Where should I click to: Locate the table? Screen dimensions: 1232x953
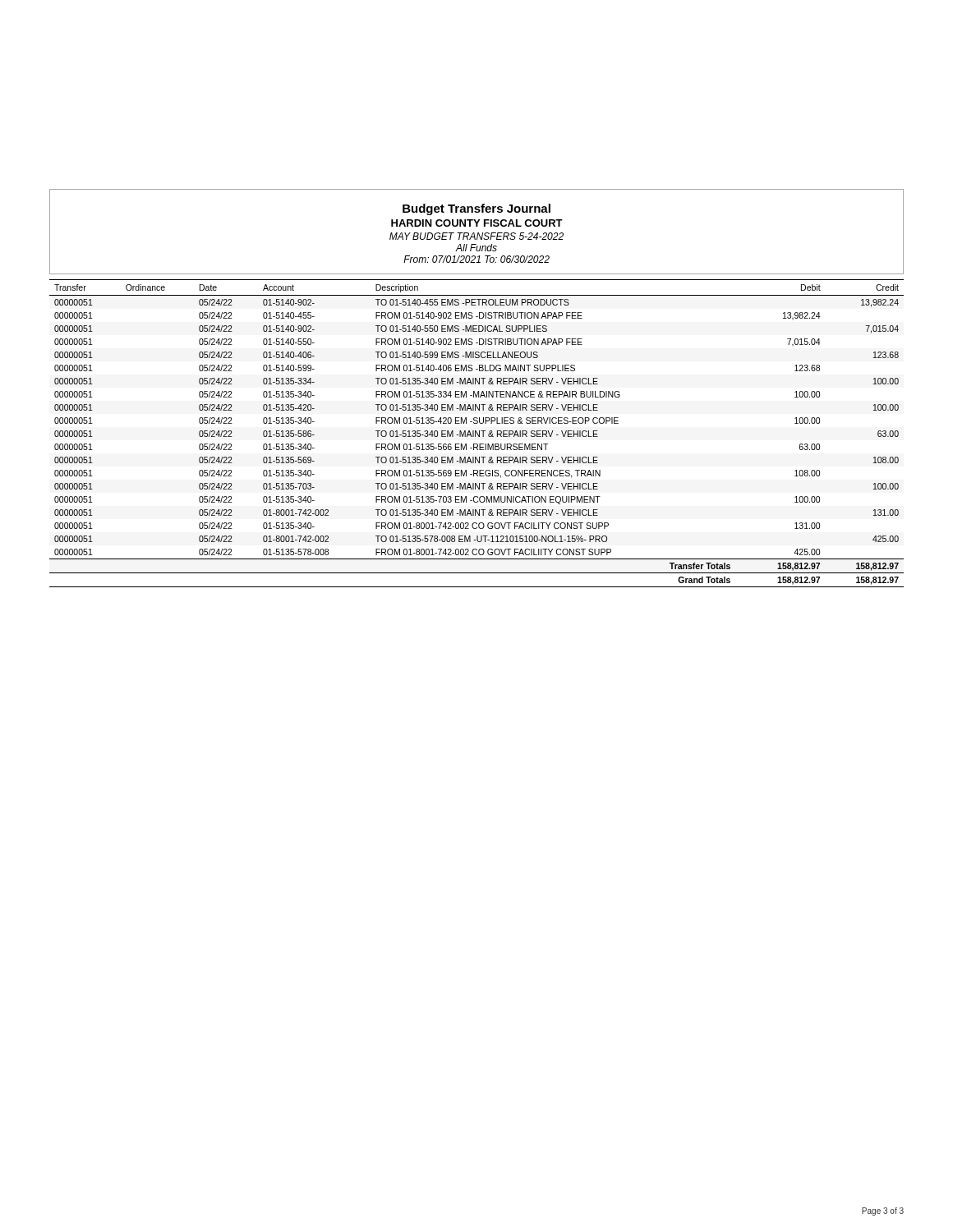pos(476,433)
